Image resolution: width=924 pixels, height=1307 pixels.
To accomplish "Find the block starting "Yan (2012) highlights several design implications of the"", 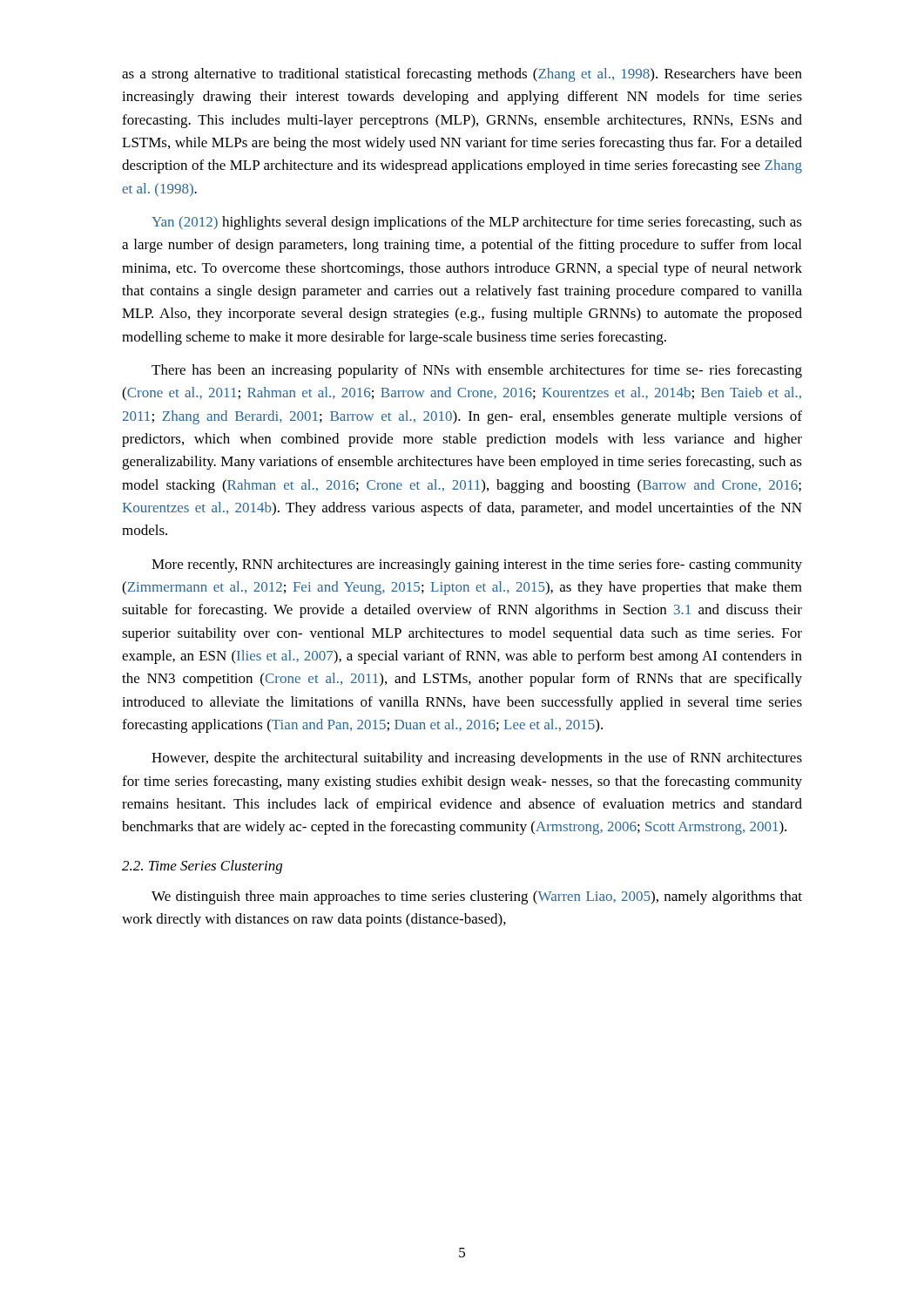I will coord(462,280).
